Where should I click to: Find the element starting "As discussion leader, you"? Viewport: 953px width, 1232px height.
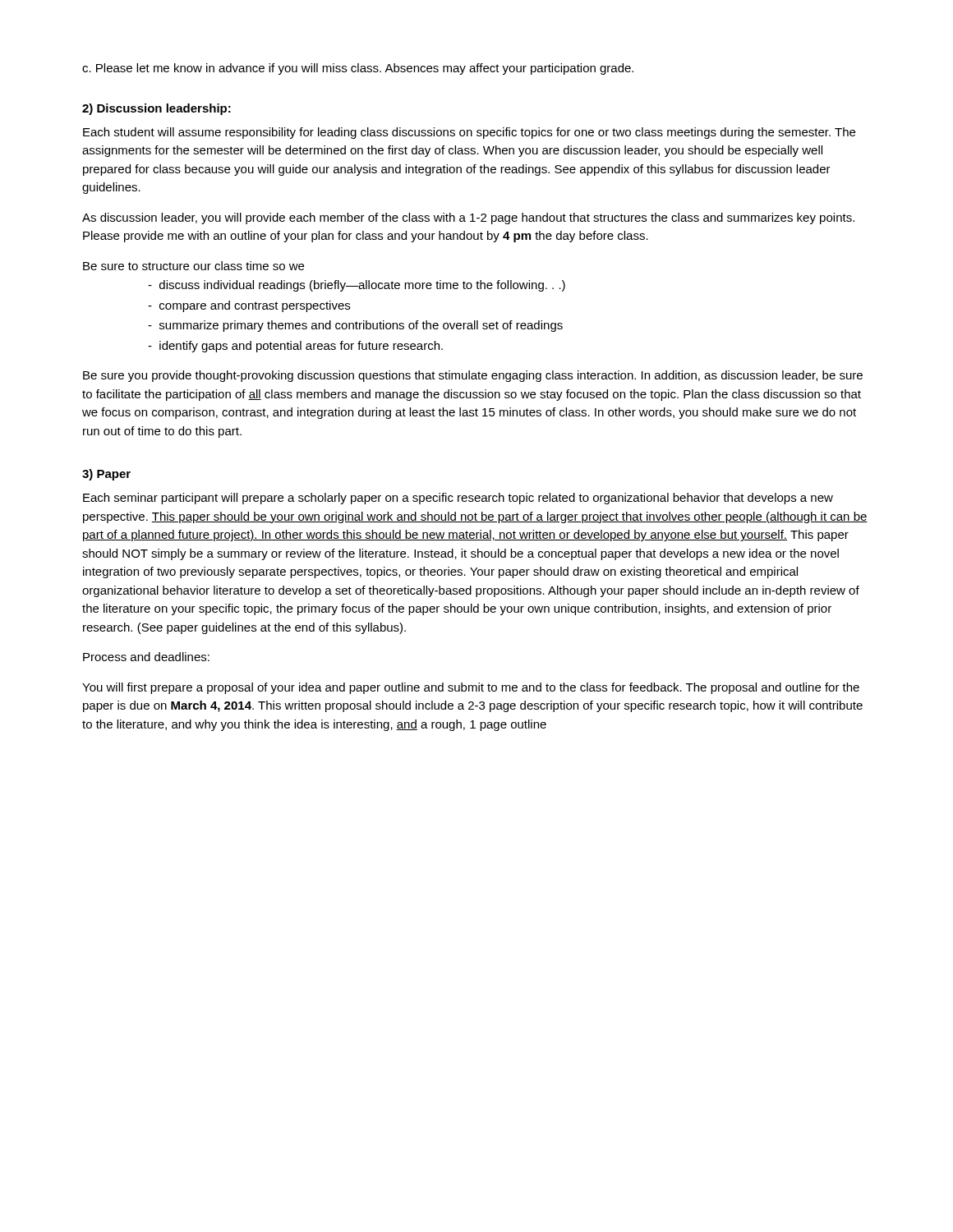click(x=469, y=226)
